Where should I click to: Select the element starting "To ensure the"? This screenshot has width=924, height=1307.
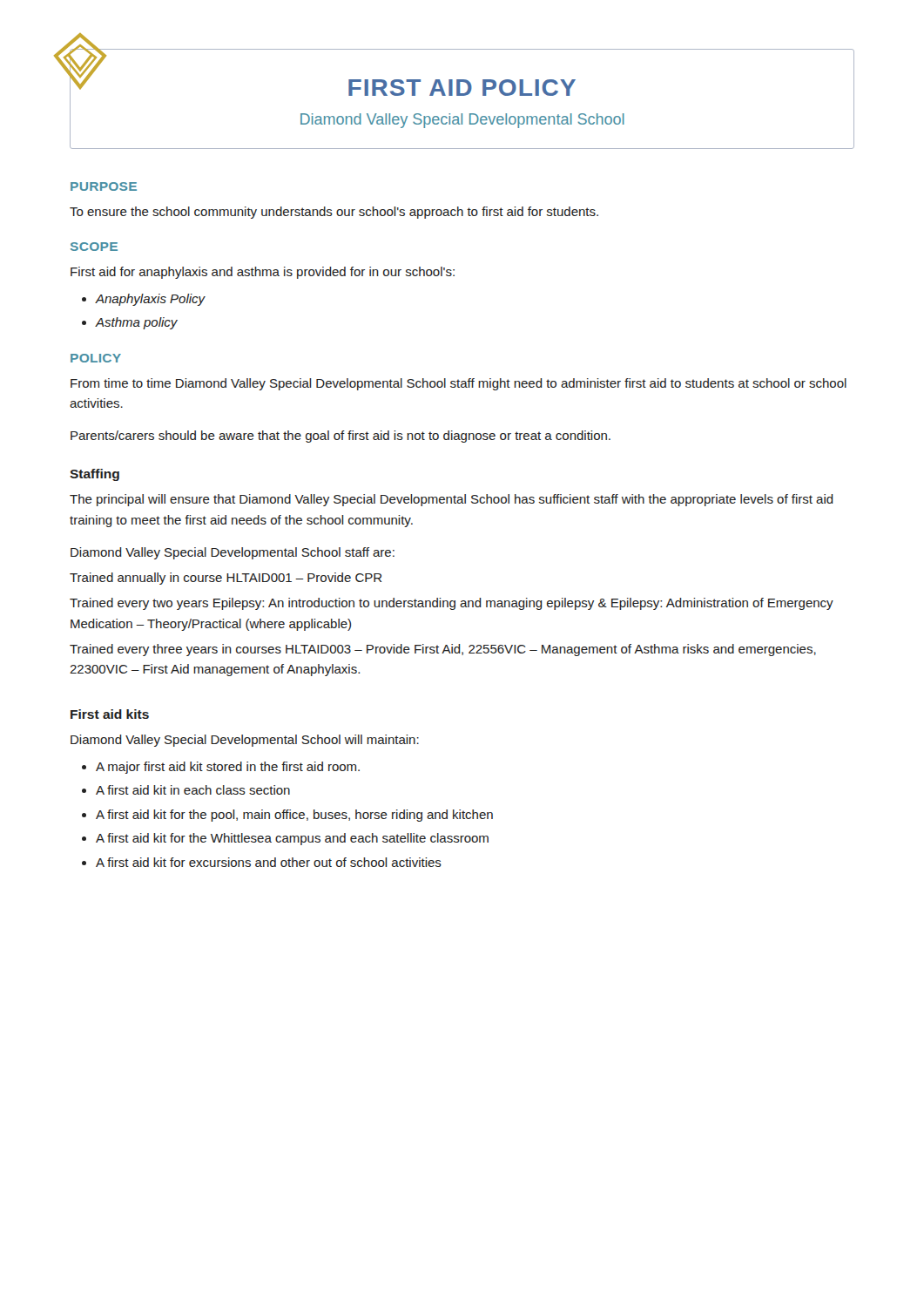click(x=334, y=211)
